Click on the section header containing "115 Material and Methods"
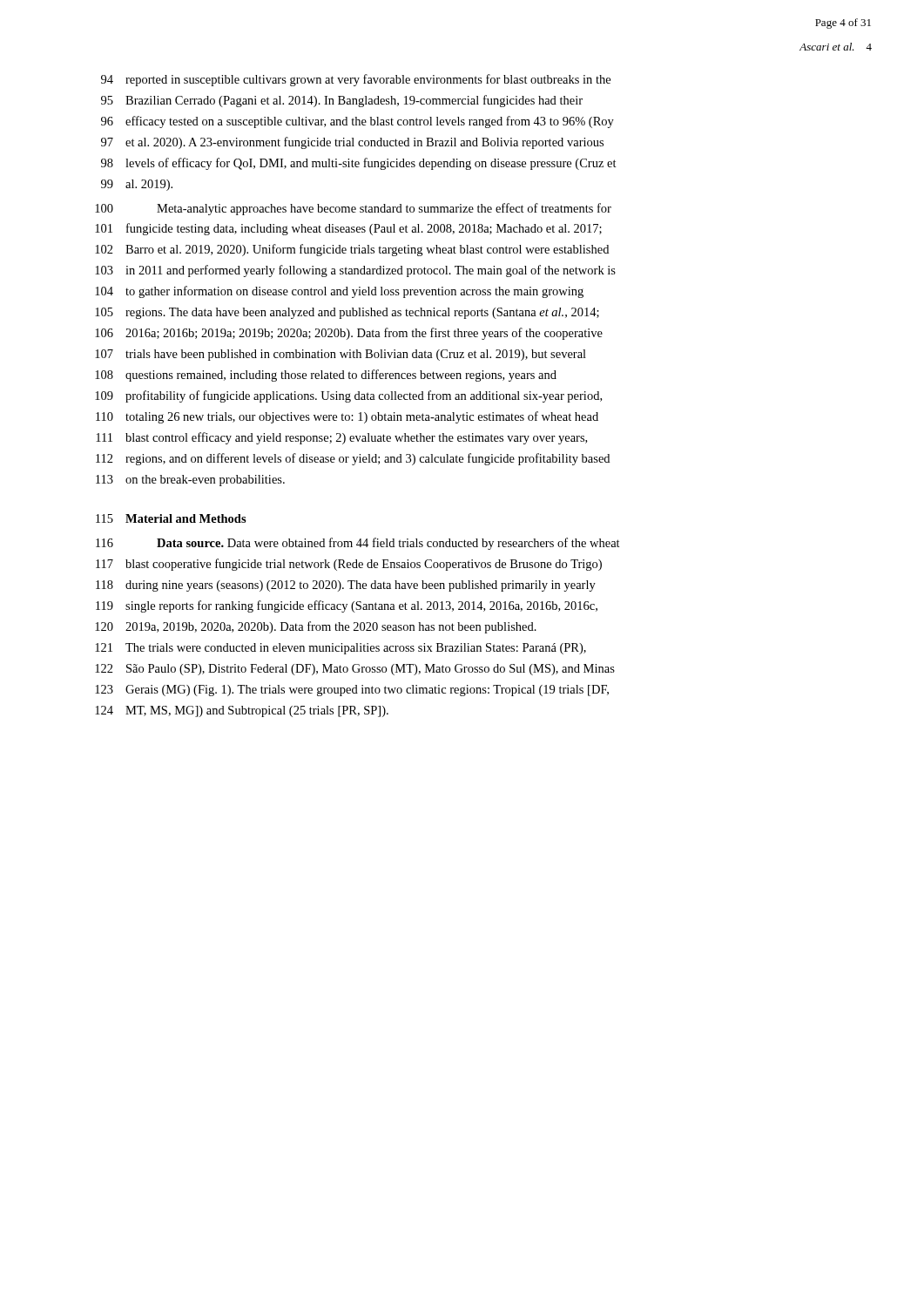Viewport: 924px width, 1307px height. (171, 518)
